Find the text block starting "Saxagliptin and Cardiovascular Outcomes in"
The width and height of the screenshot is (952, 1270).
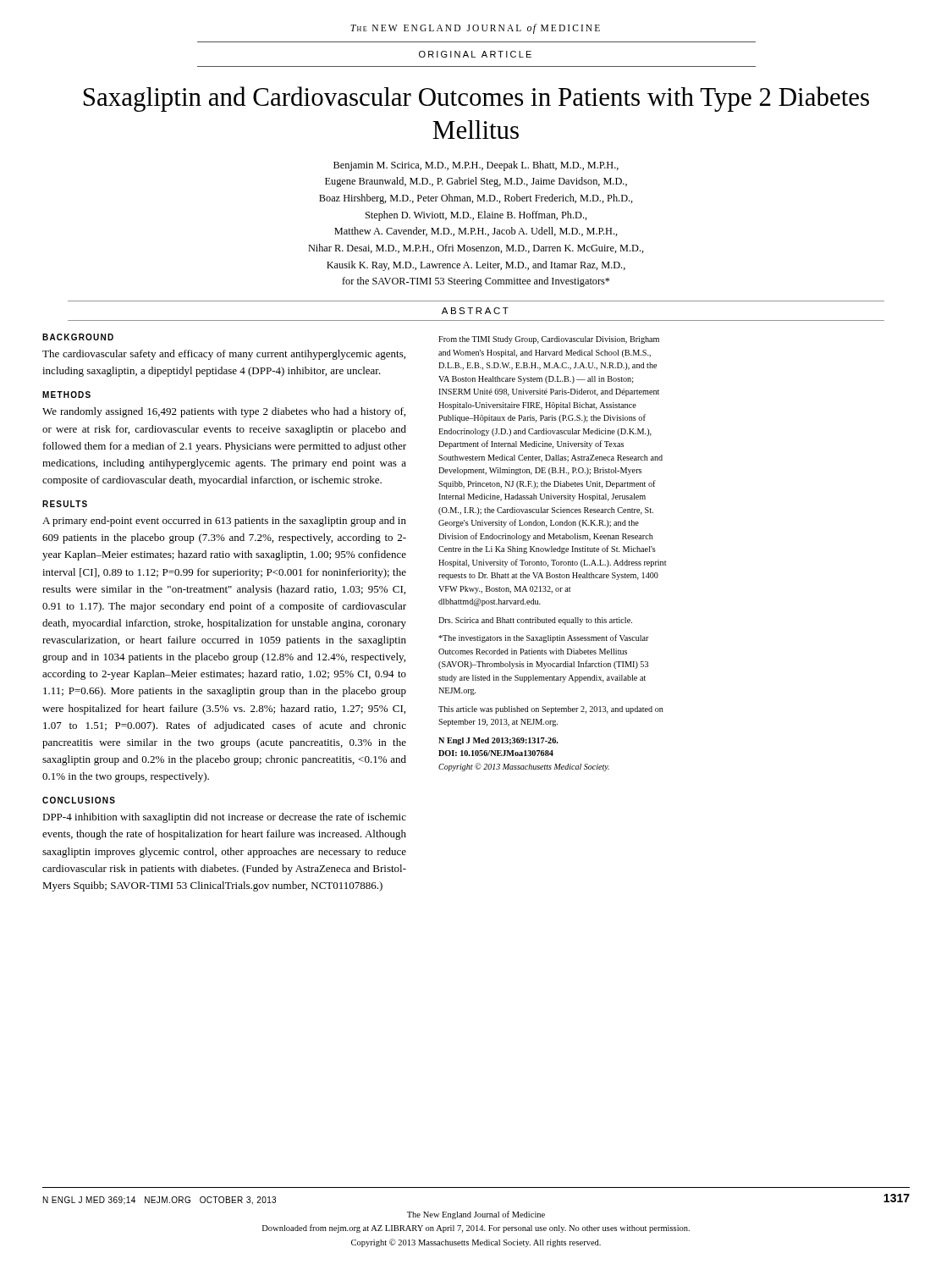pyautogui.click(x=476, y=114)
